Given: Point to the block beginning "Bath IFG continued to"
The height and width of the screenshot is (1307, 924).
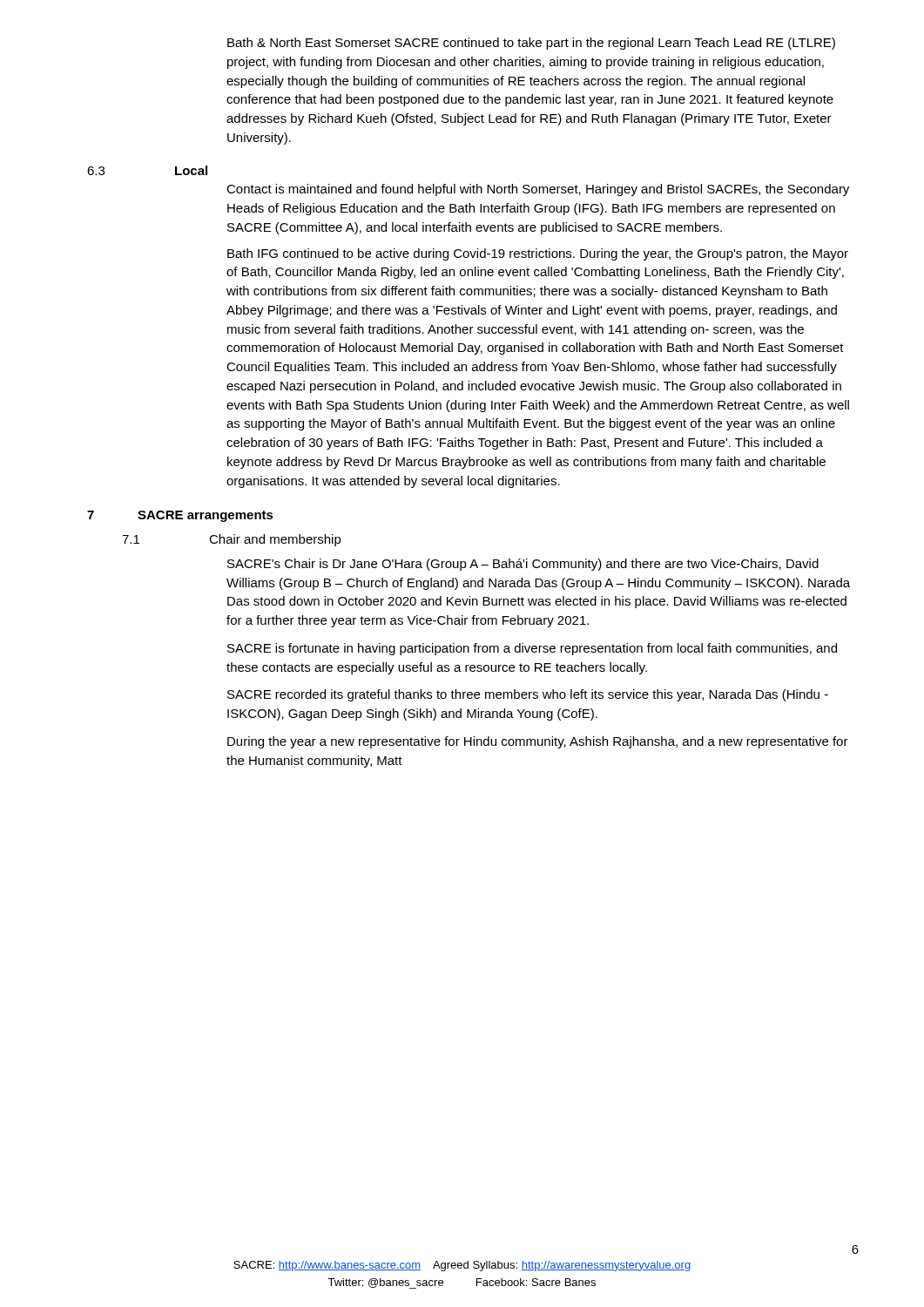Looking at the screenshot, I should click(538, 366).
